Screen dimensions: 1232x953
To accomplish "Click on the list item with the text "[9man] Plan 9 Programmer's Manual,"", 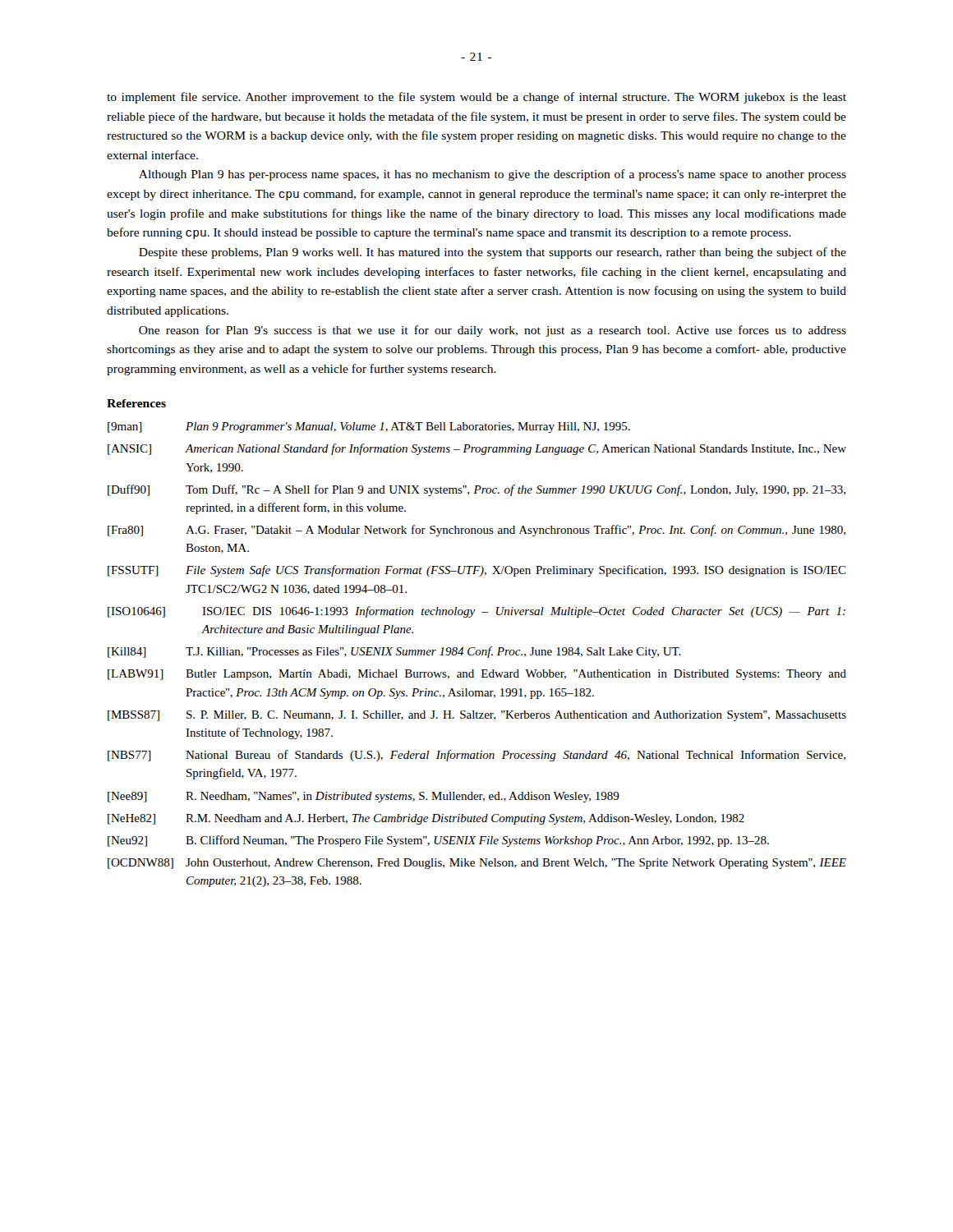I will (x=476, y=427).
